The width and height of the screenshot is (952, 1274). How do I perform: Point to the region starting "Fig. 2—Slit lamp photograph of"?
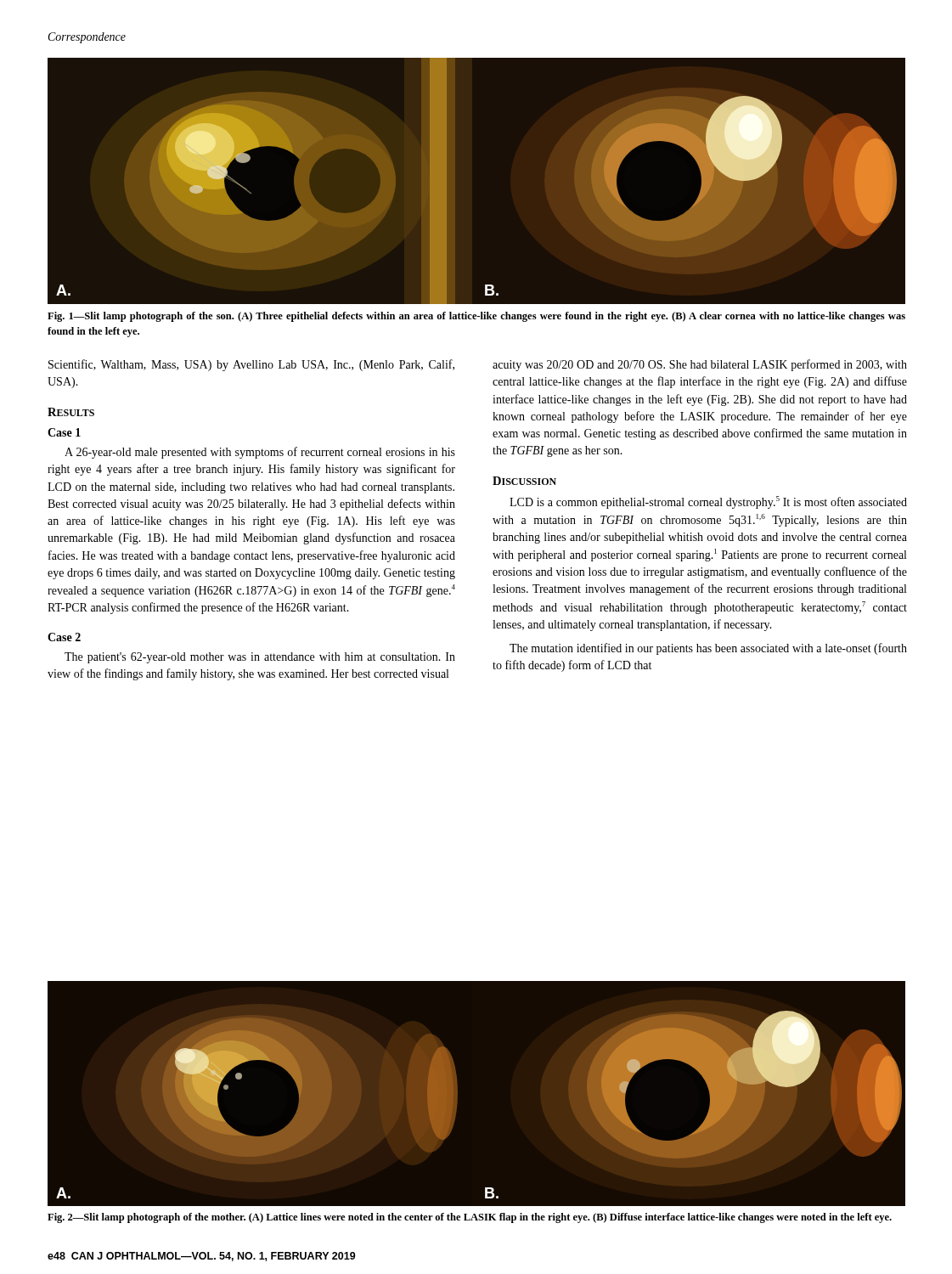click(x=476, y=1218)
